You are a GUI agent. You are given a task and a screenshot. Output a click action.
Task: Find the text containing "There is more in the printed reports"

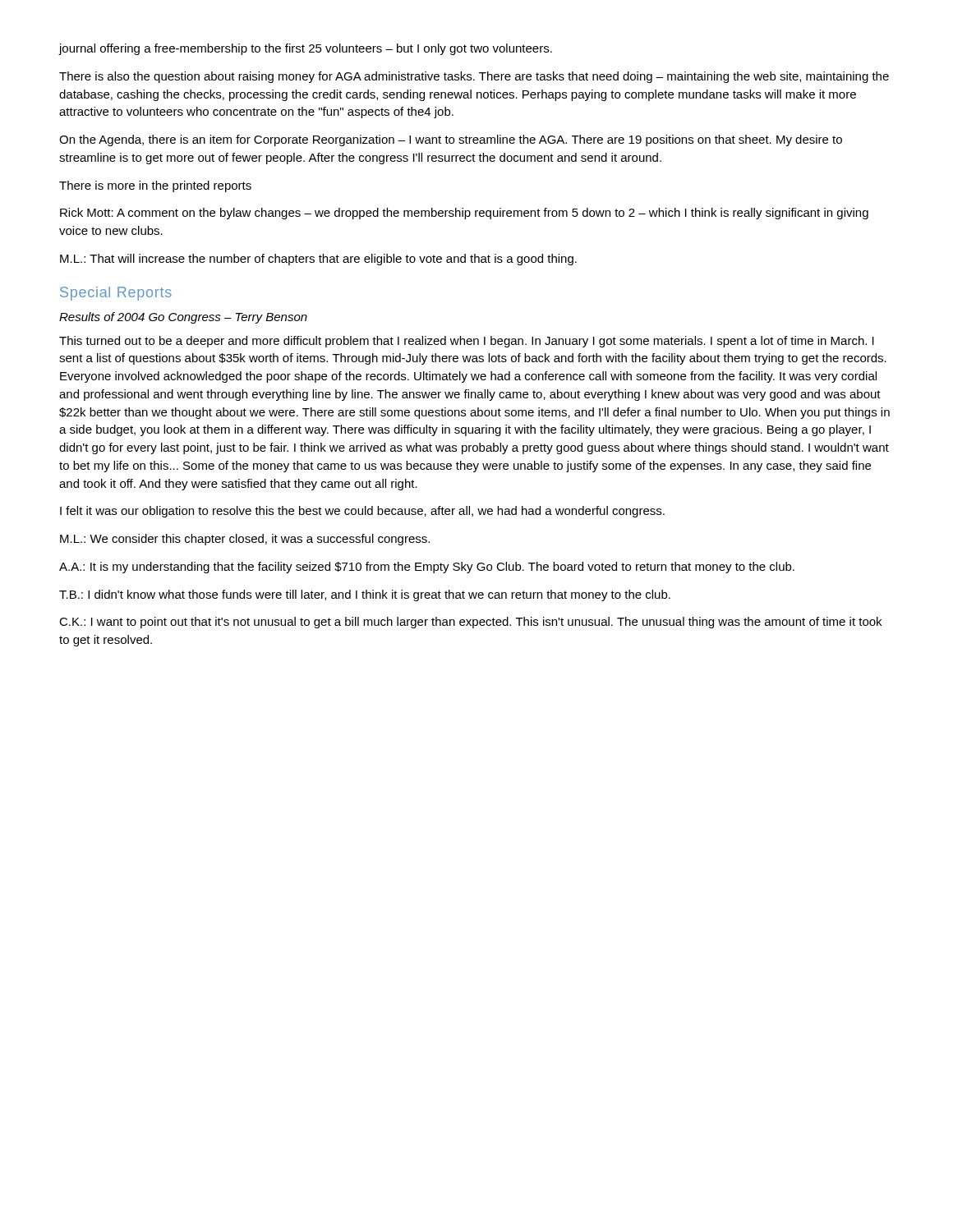coord(155,185)
